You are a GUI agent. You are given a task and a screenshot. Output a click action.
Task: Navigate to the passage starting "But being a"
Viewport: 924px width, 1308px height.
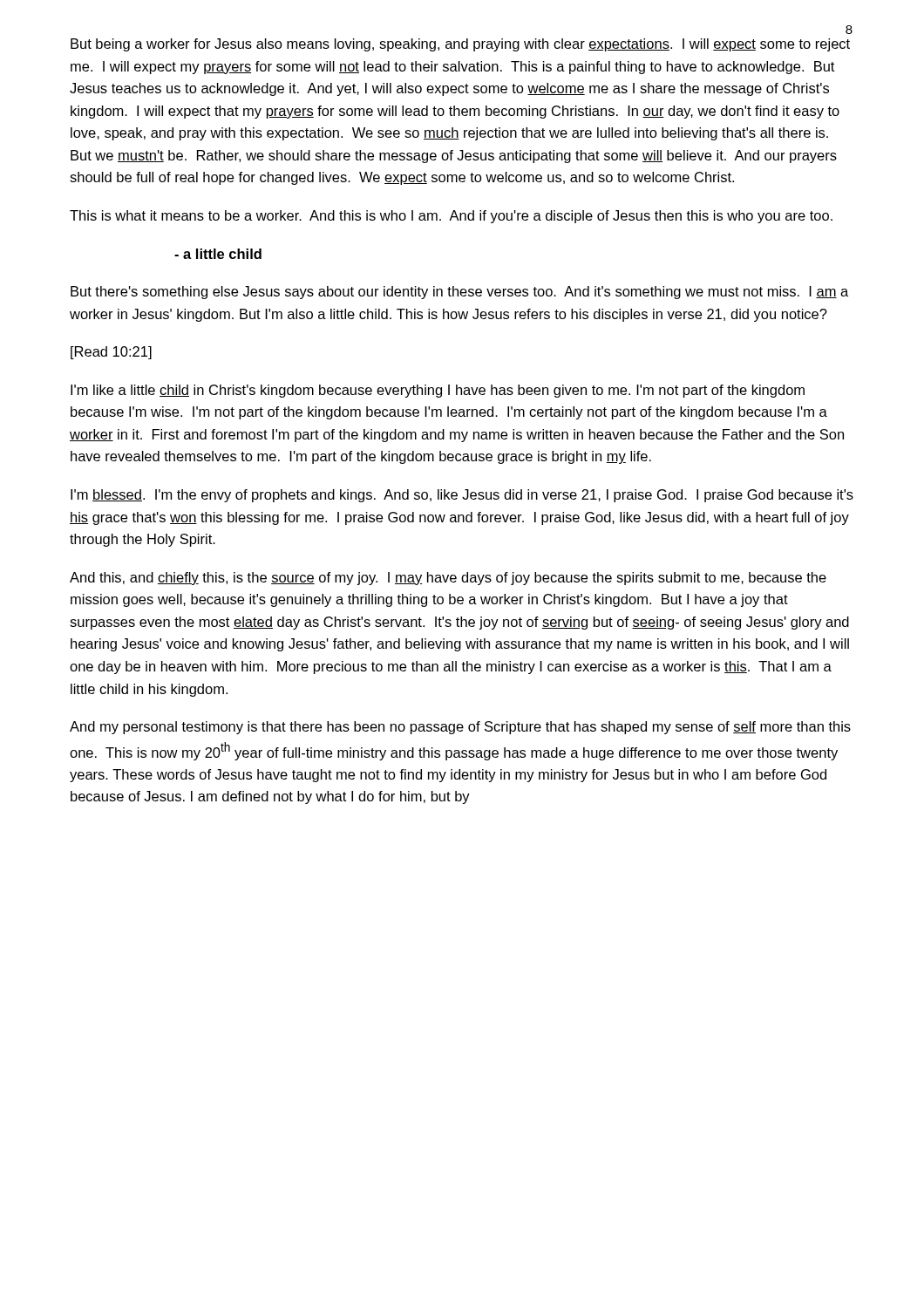[460, 110]
